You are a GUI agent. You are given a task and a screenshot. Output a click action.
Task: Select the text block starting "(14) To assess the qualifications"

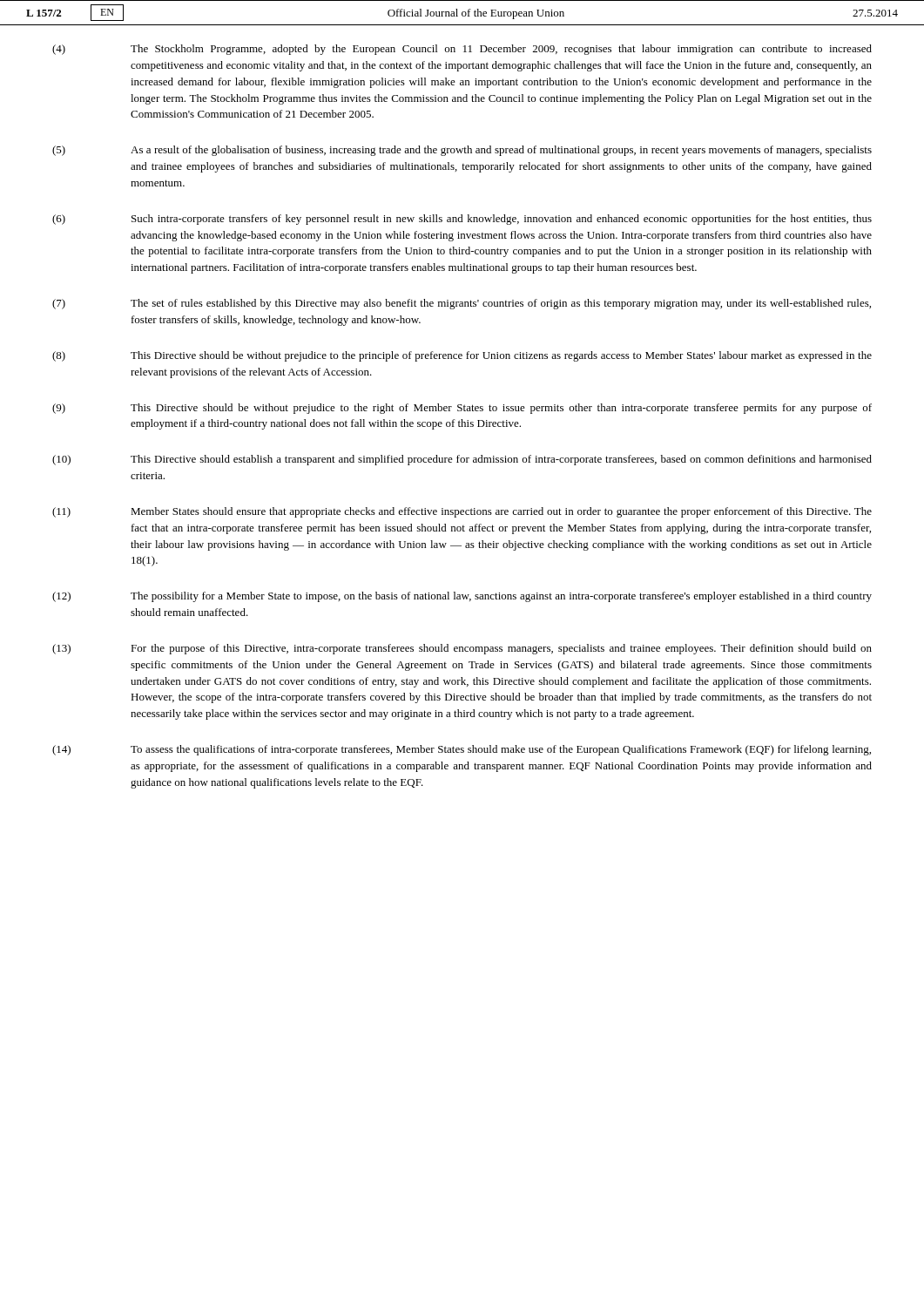pyautogui.click(x=462, y=766)
